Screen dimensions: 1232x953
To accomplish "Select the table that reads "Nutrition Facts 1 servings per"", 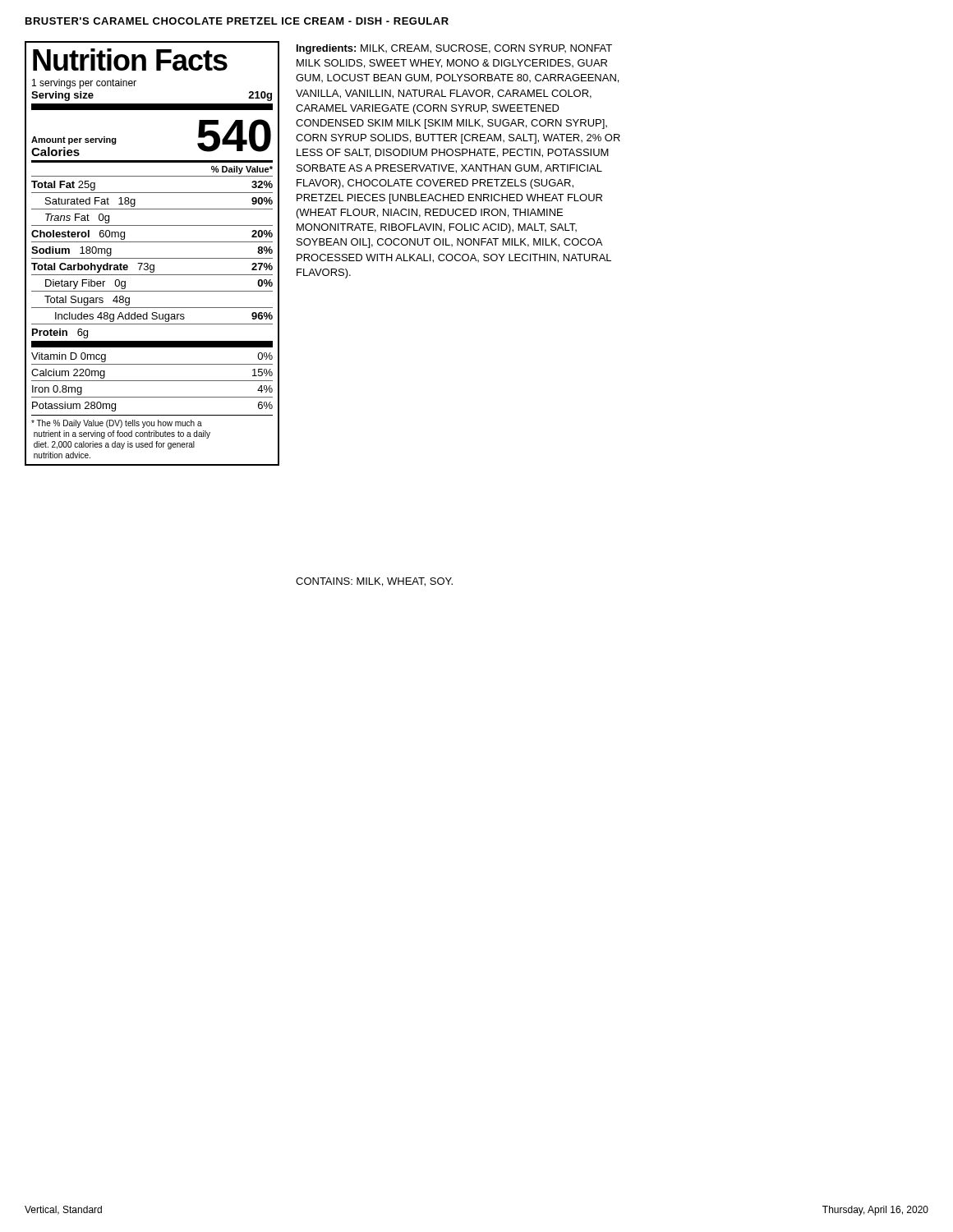I will (152, 253).
